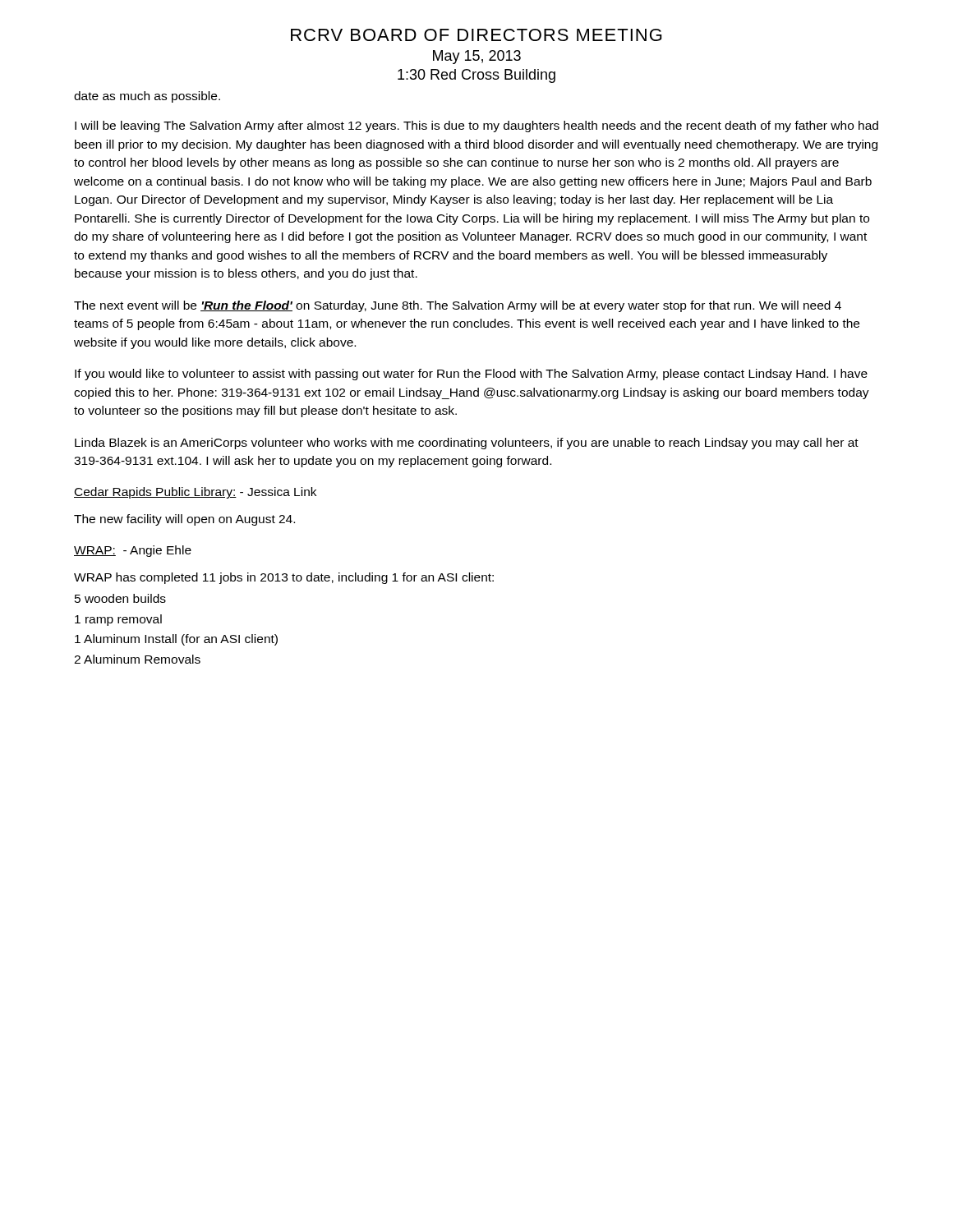The image size is (953, 1232).
Task: Find the text starting "The next event will"
Action: [x=467, y=323]
